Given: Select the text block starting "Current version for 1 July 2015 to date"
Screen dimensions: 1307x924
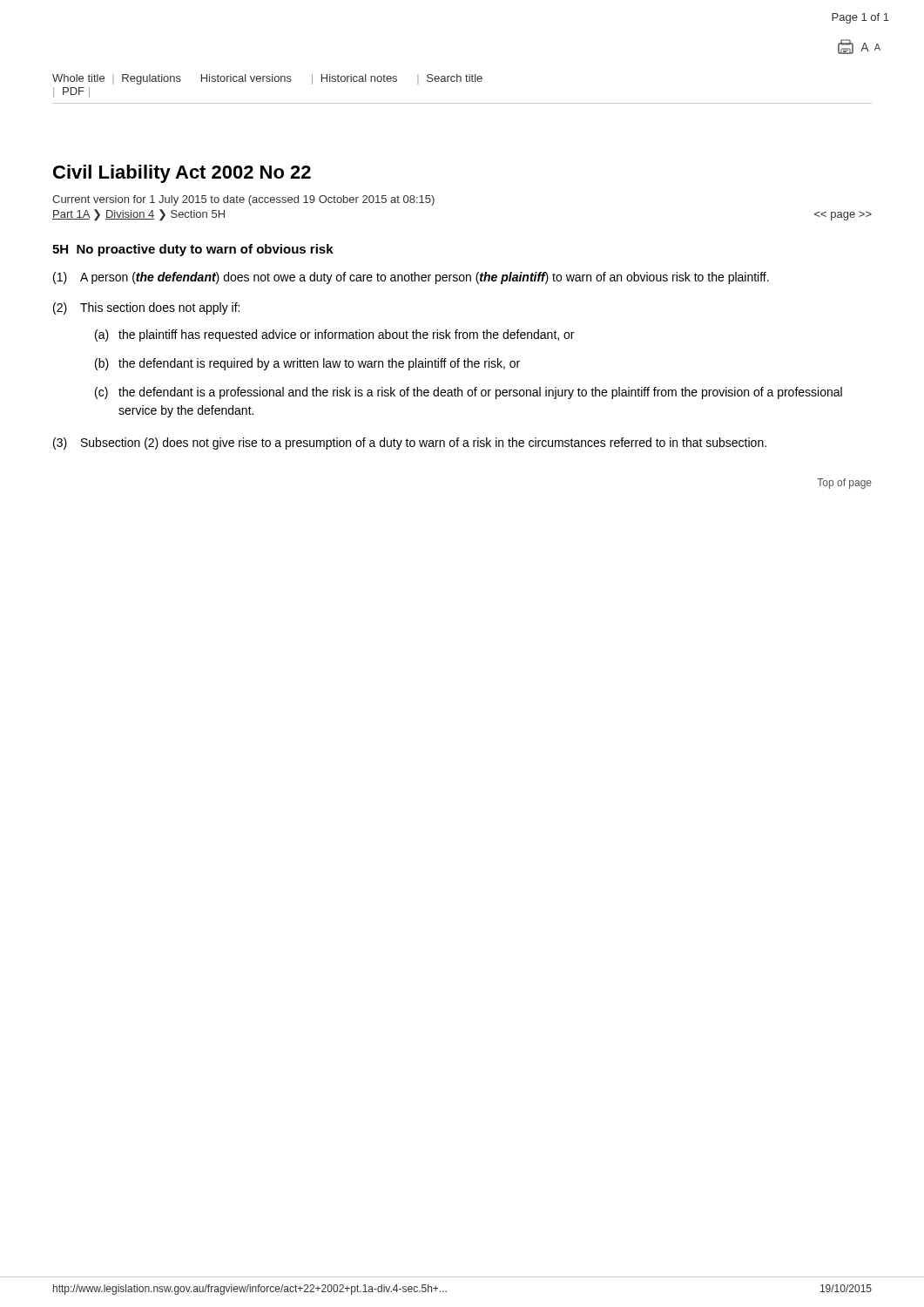Looking at the screenshot, I should click(x=244, y=199).
